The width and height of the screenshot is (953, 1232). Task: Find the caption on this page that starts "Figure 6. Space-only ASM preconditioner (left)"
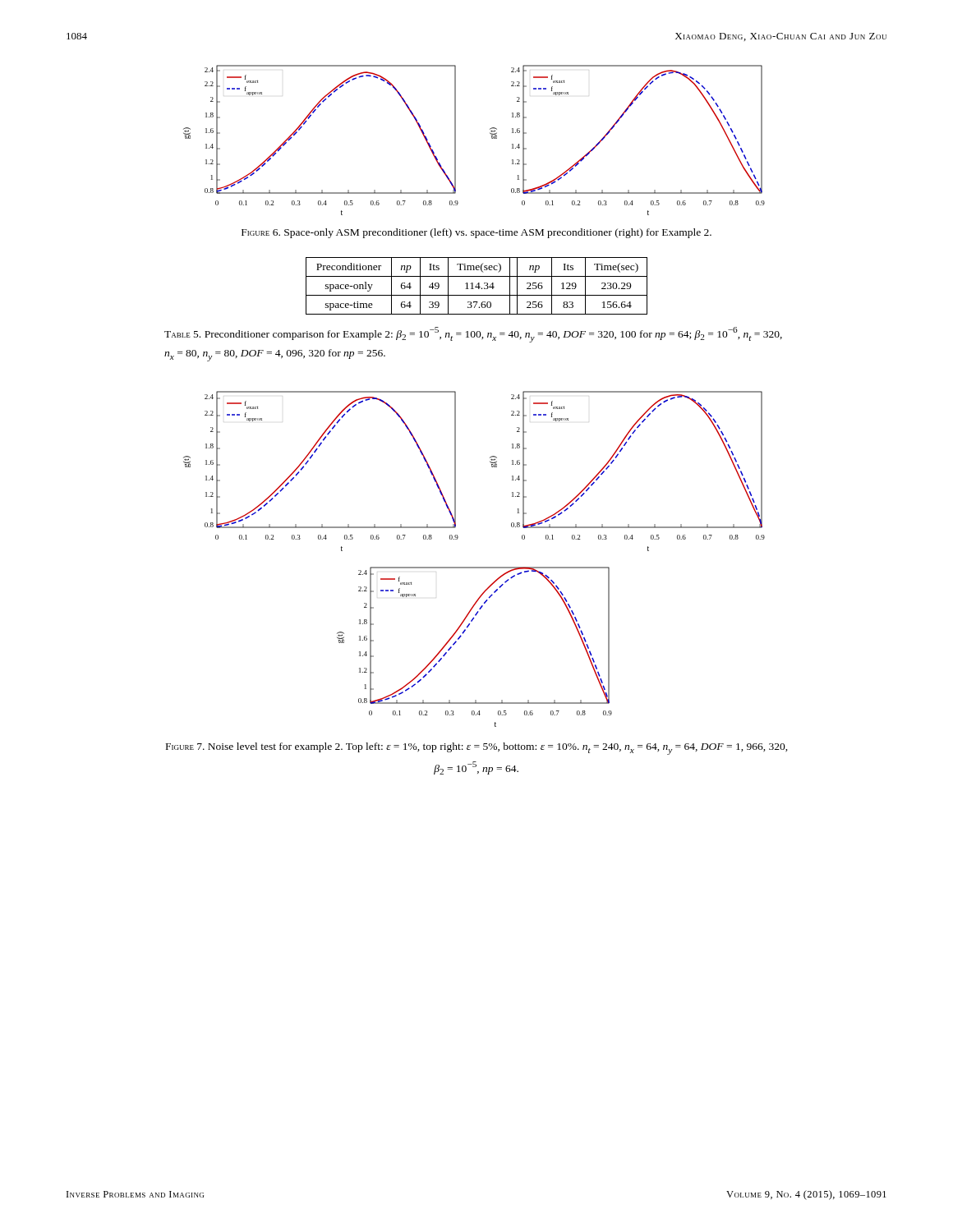tap(476, 232)
